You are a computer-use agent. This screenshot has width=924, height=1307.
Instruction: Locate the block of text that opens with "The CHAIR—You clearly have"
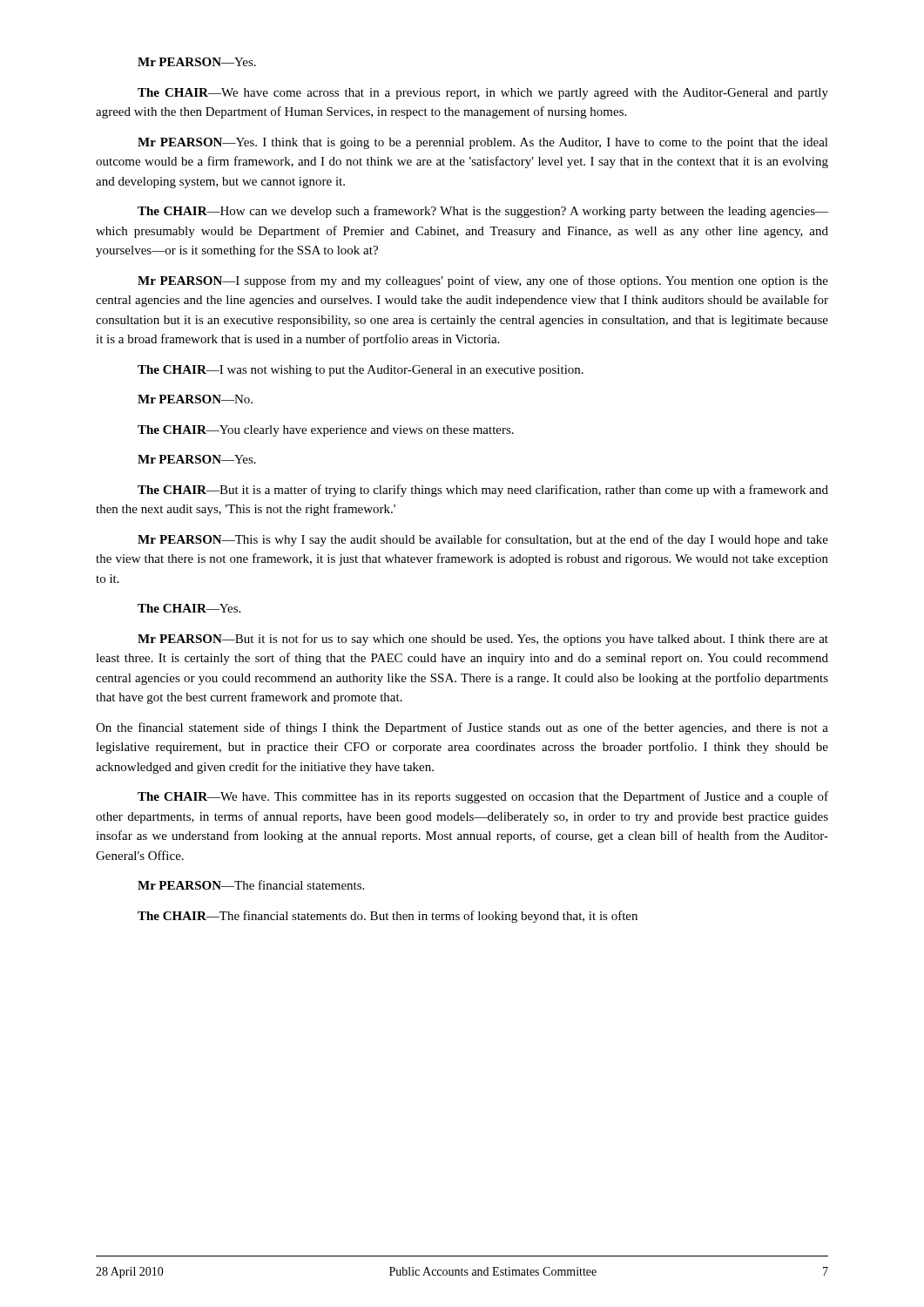click(x=326, y=429)
